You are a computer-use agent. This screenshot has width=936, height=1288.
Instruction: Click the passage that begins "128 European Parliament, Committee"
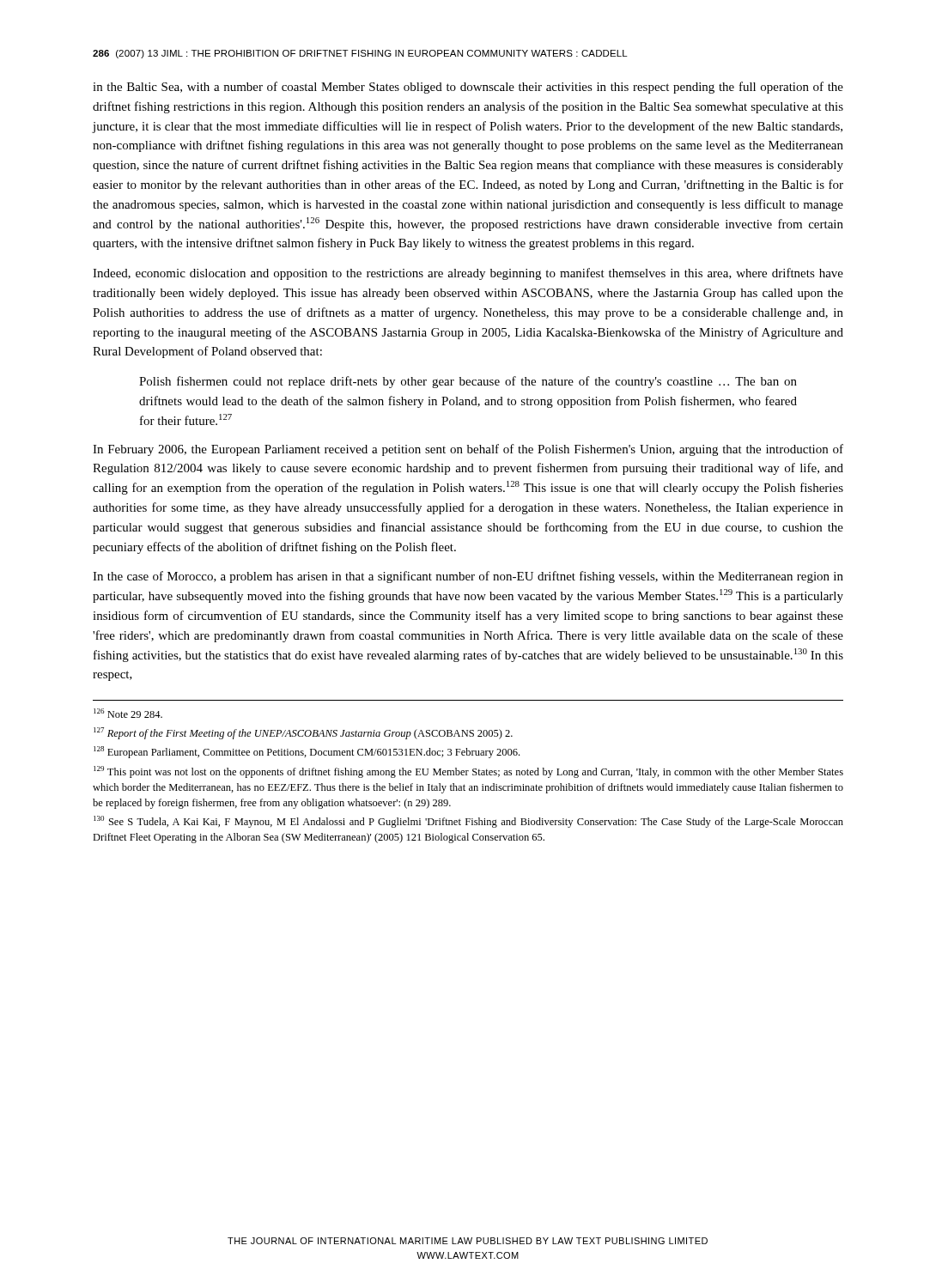point(307,752)
